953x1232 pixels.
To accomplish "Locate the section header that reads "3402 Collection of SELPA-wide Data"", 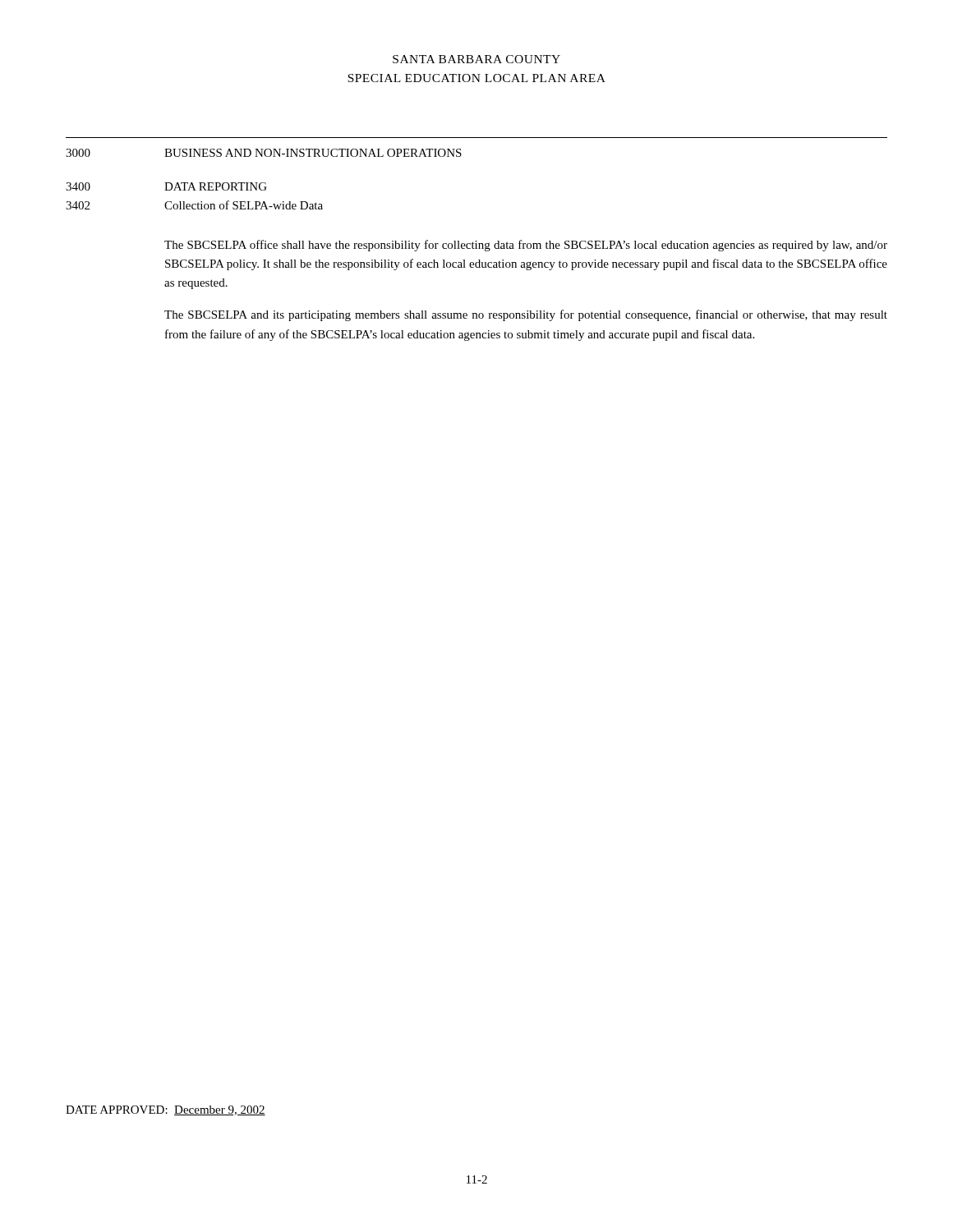I will tap(194, 205).
